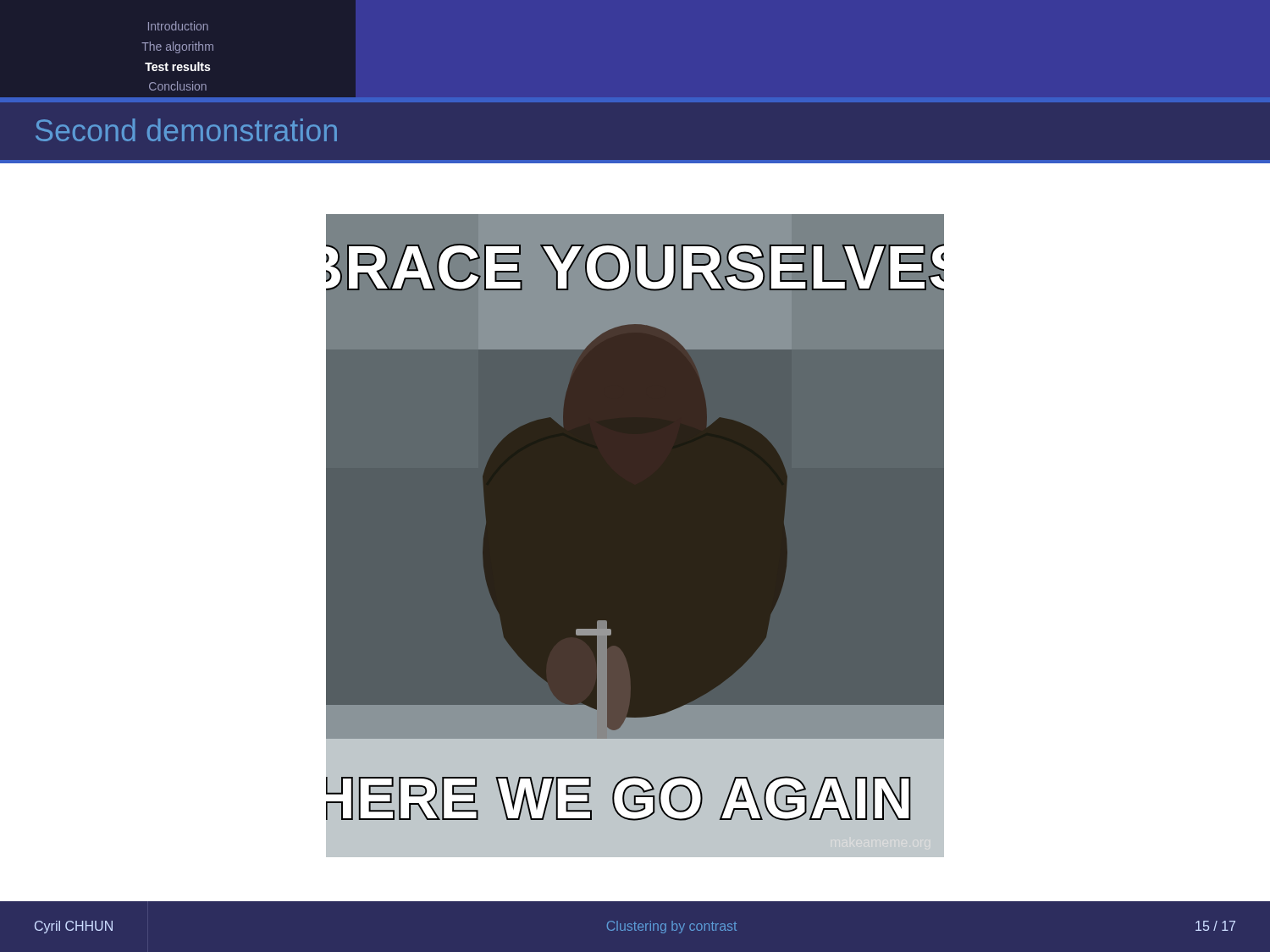Click the title
Screen dimensions: 952x1270
(x=186, y=131)
